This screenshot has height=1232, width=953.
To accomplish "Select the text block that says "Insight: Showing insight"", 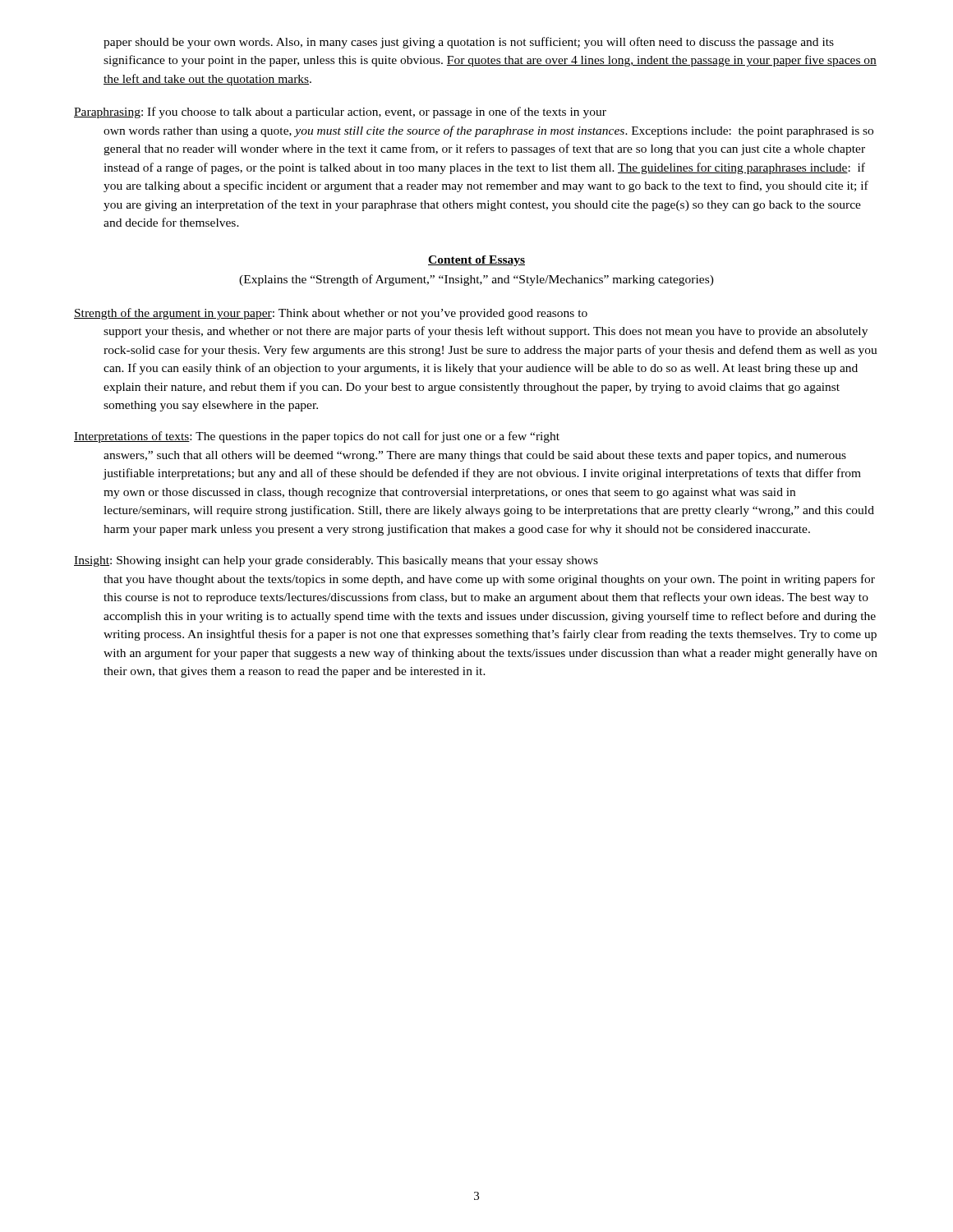I will 476,616.
